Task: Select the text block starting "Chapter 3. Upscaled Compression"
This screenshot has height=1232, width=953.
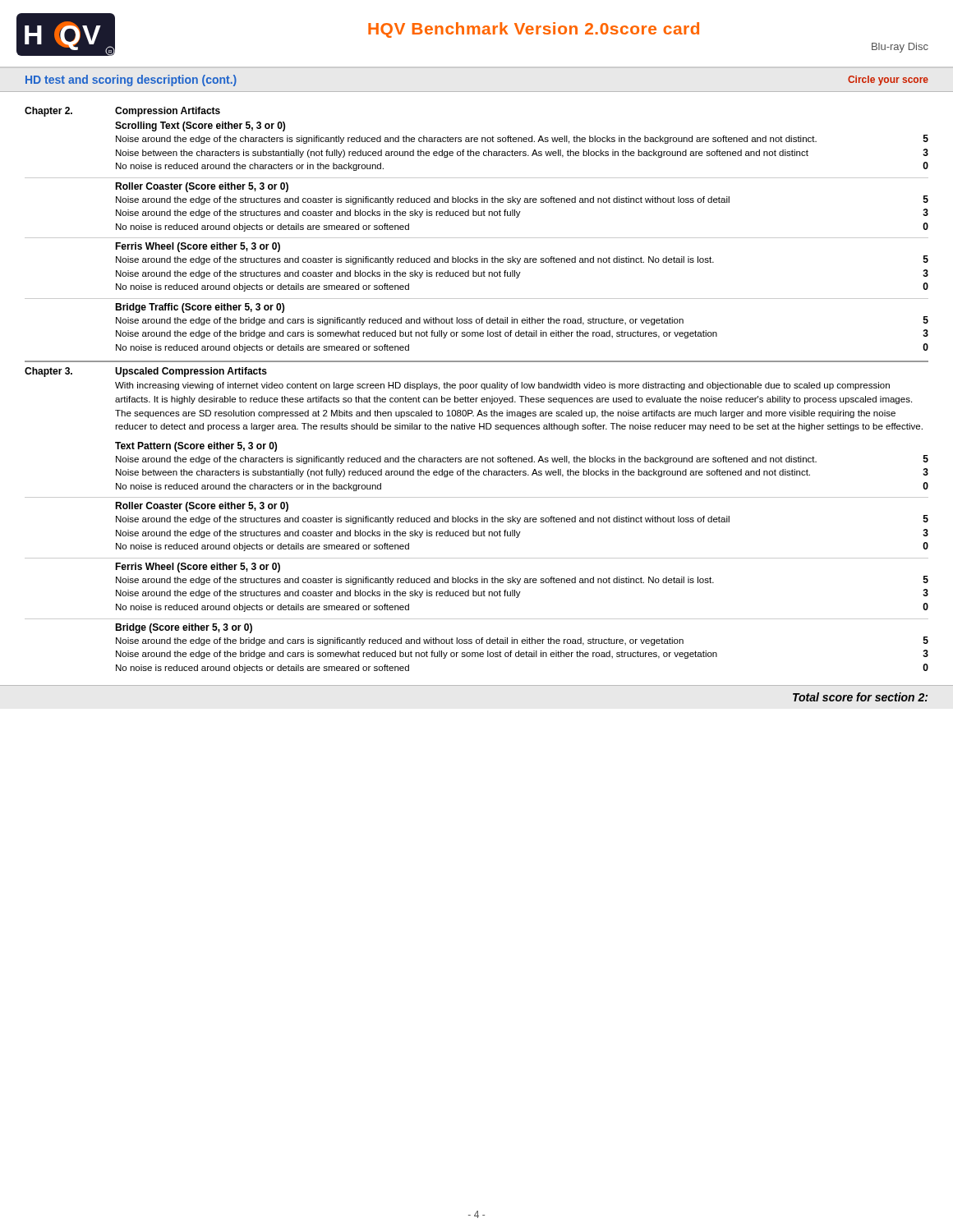Action: click(x=476, y=371)
